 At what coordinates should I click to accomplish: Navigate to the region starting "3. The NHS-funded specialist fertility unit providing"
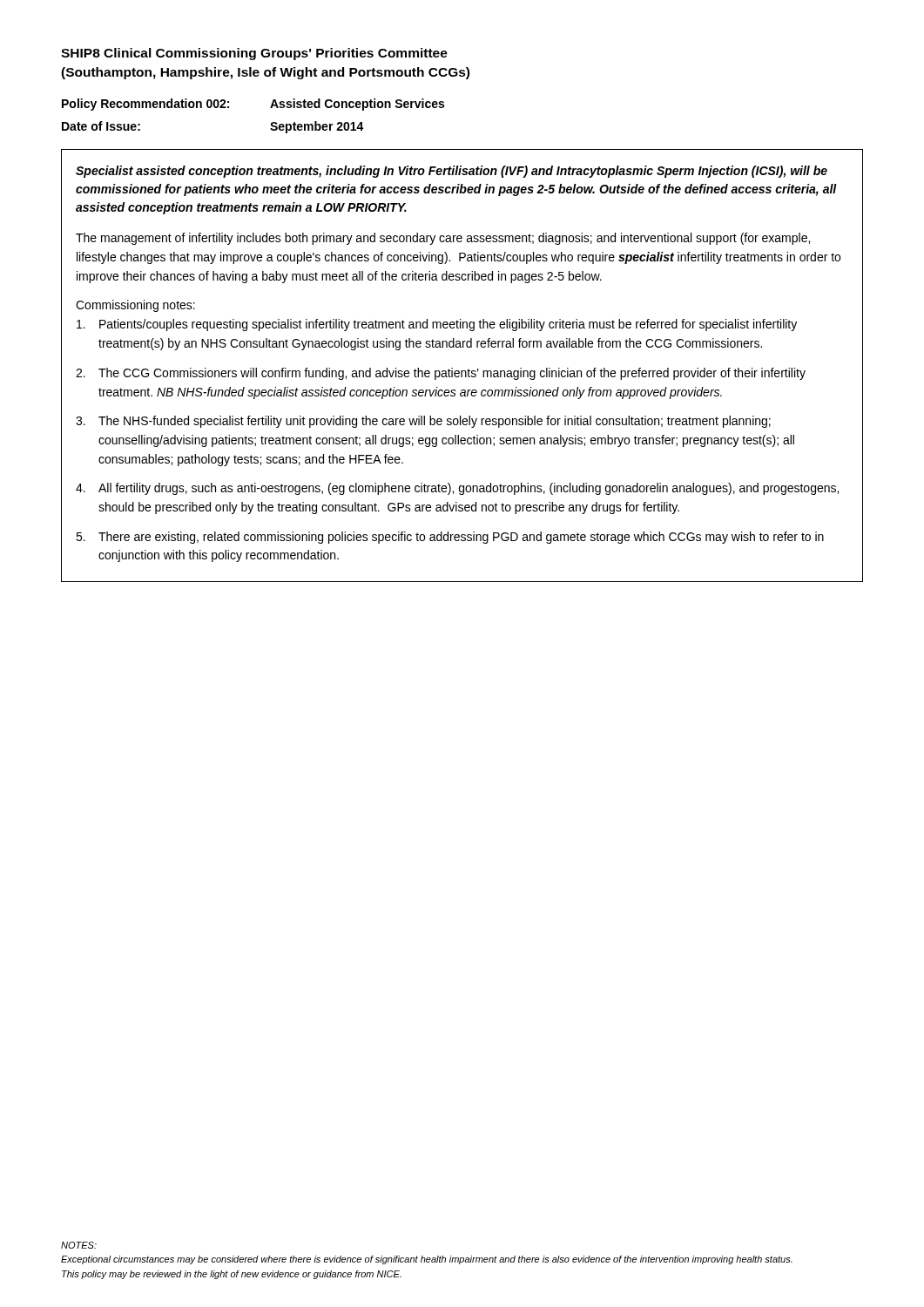pos(462,441)
